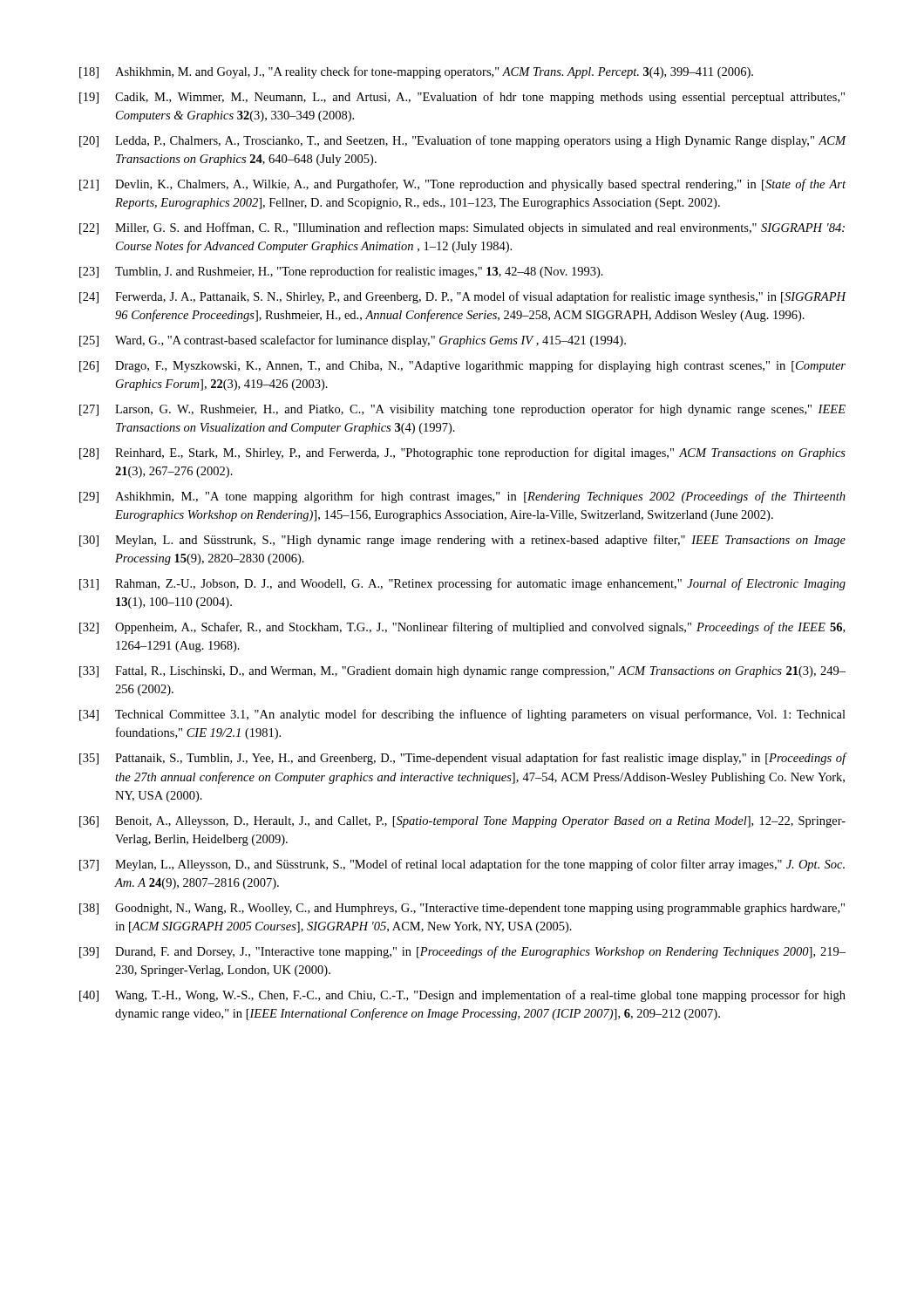Locate the list item containing "[33] Fattal, R., Lischinski, D., and Werman,"
Viewport: 924px width, 1308px height.
(x=462, y=681)
